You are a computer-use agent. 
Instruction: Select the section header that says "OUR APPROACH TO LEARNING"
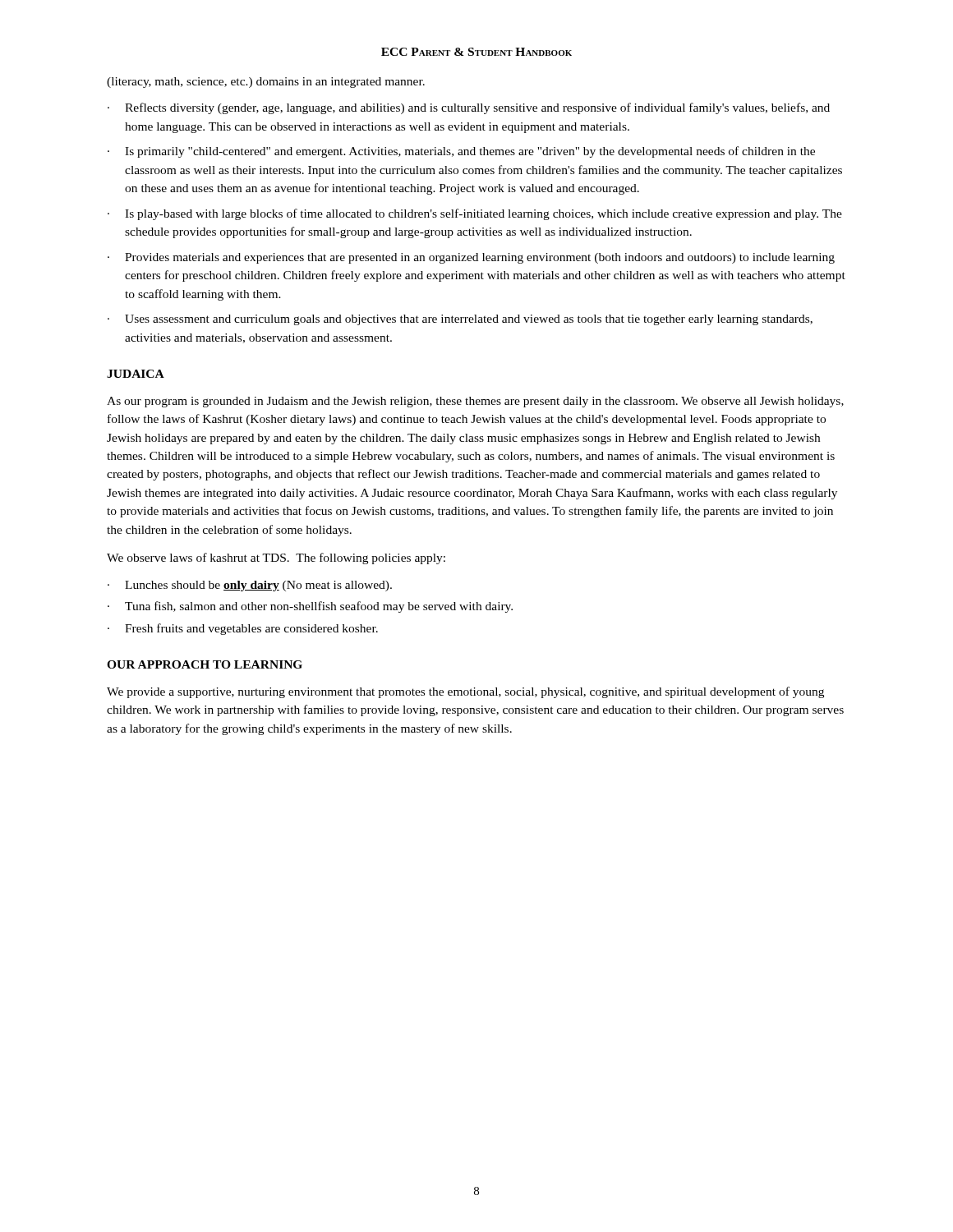[x=205, y=664]
